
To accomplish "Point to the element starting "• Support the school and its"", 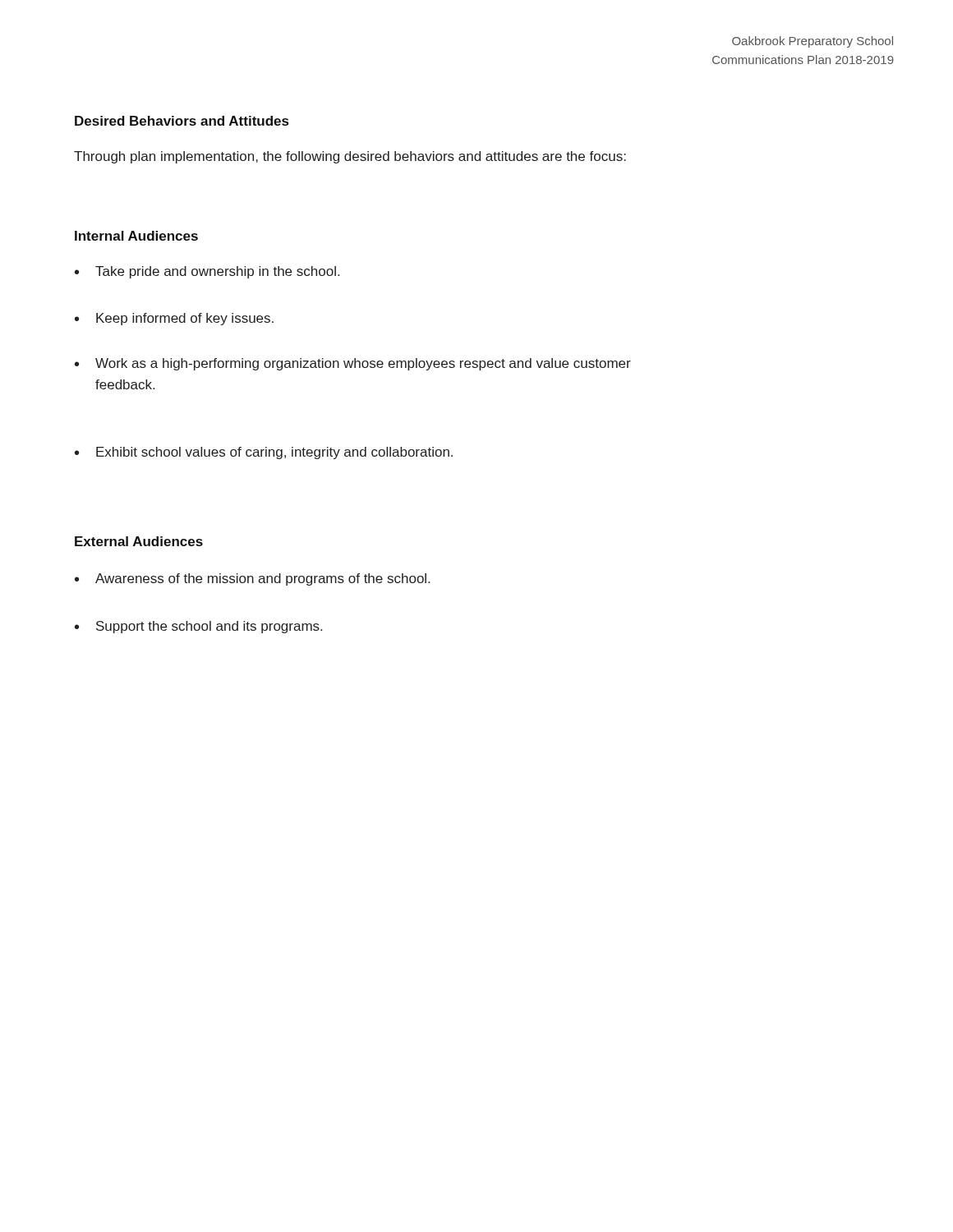I will coord(199,627).
